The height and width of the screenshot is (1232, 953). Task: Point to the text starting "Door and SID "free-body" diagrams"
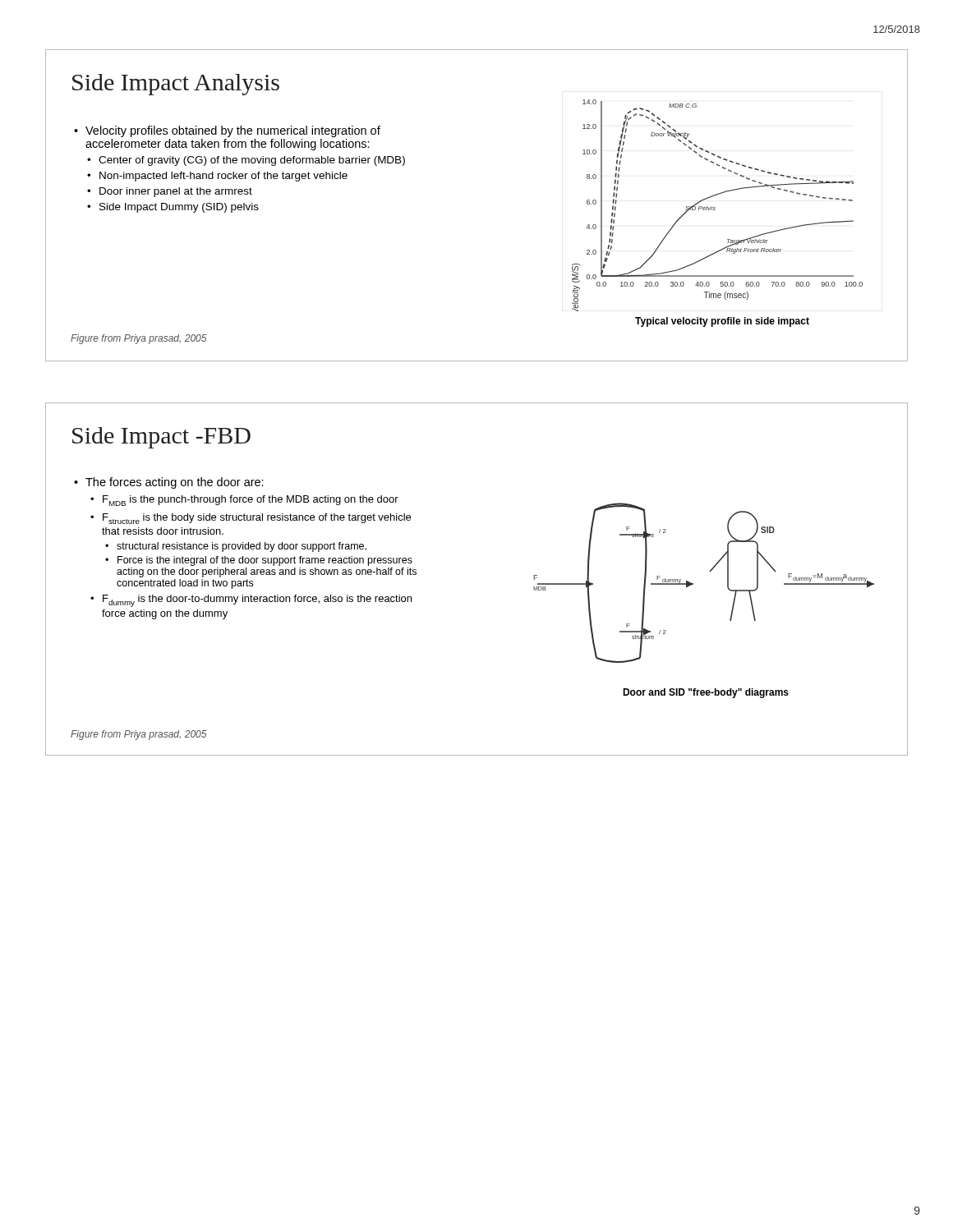pyautogui.click(x=706, y=692)
